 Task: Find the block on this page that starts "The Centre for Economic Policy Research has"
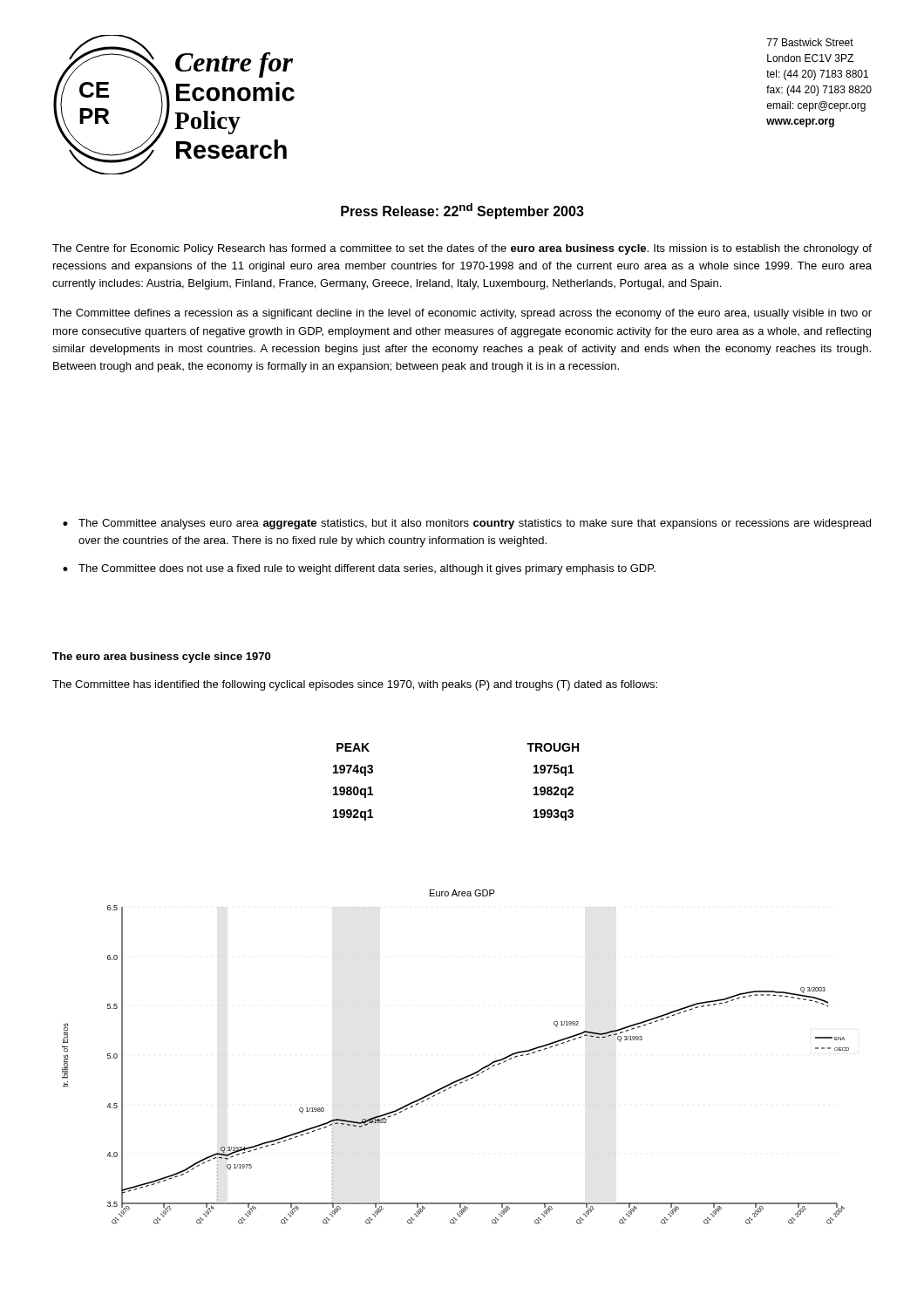[x=462, y=308]
